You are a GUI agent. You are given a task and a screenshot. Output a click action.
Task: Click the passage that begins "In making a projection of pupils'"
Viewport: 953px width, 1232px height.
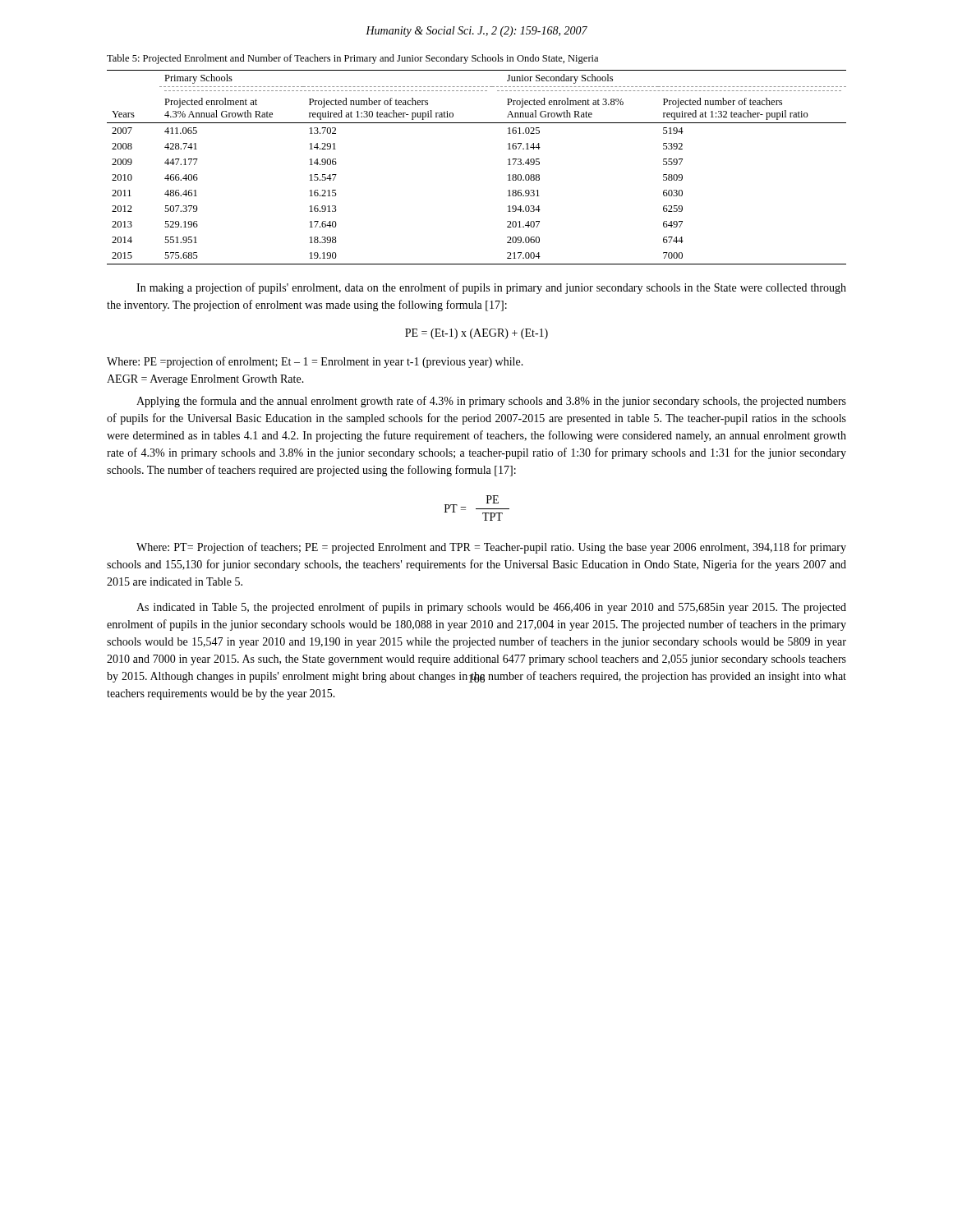(x=476, y=297)
